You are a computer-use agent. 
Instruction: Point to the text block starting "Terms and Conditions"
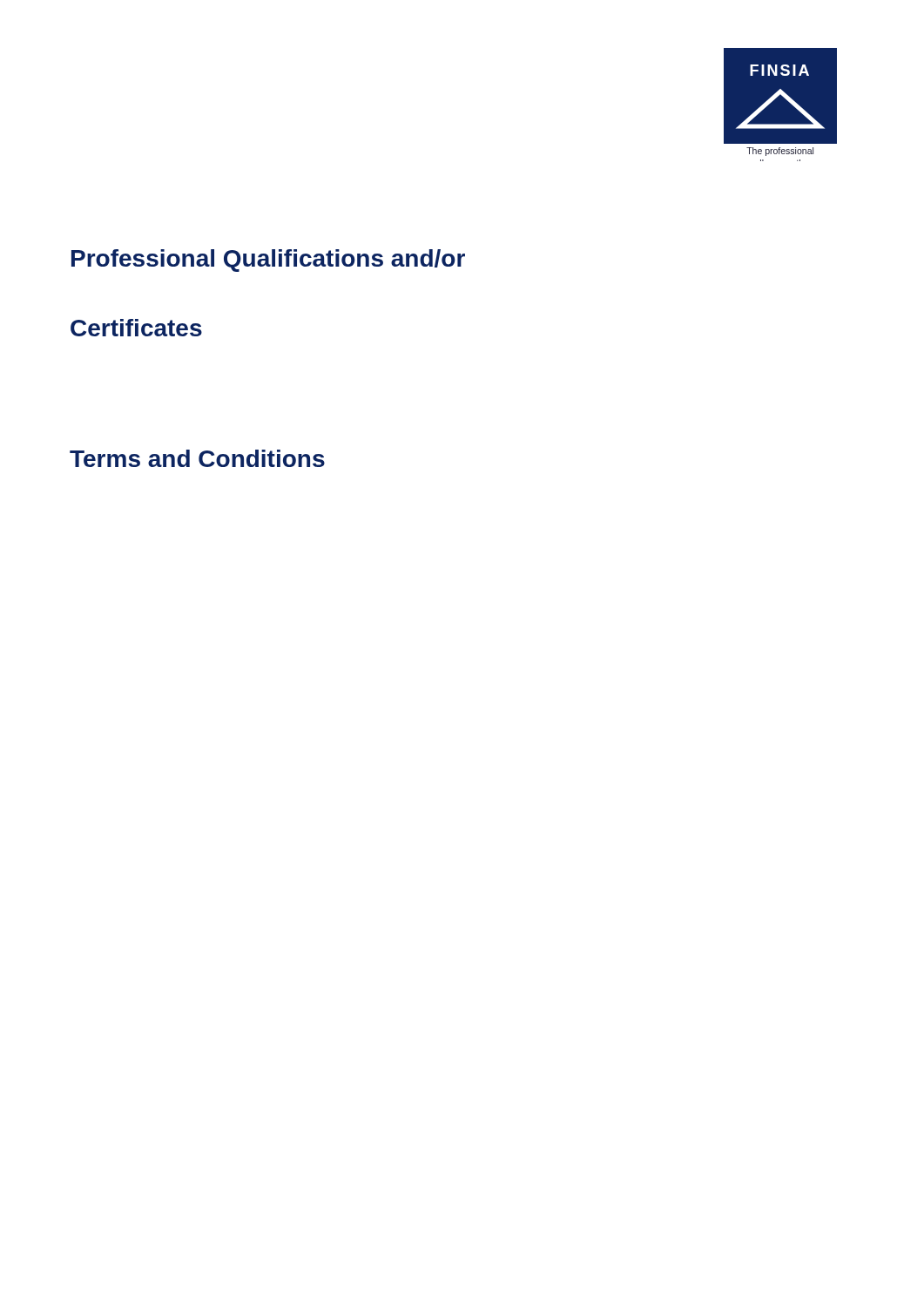(197, 459)
